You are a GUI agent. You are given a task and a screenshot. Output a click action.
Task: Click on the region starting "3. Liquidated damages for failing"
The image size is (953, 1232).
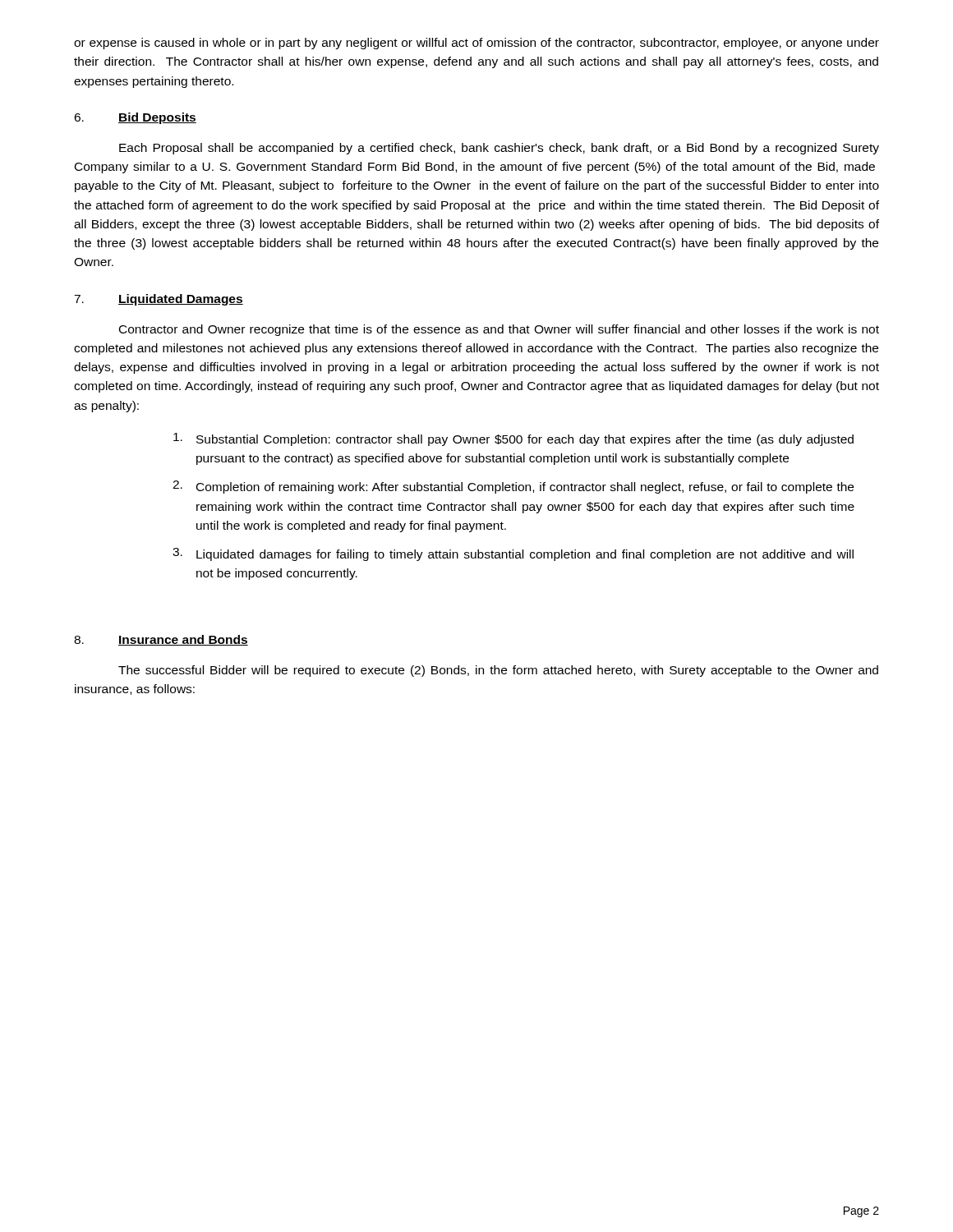pos(513,564)
